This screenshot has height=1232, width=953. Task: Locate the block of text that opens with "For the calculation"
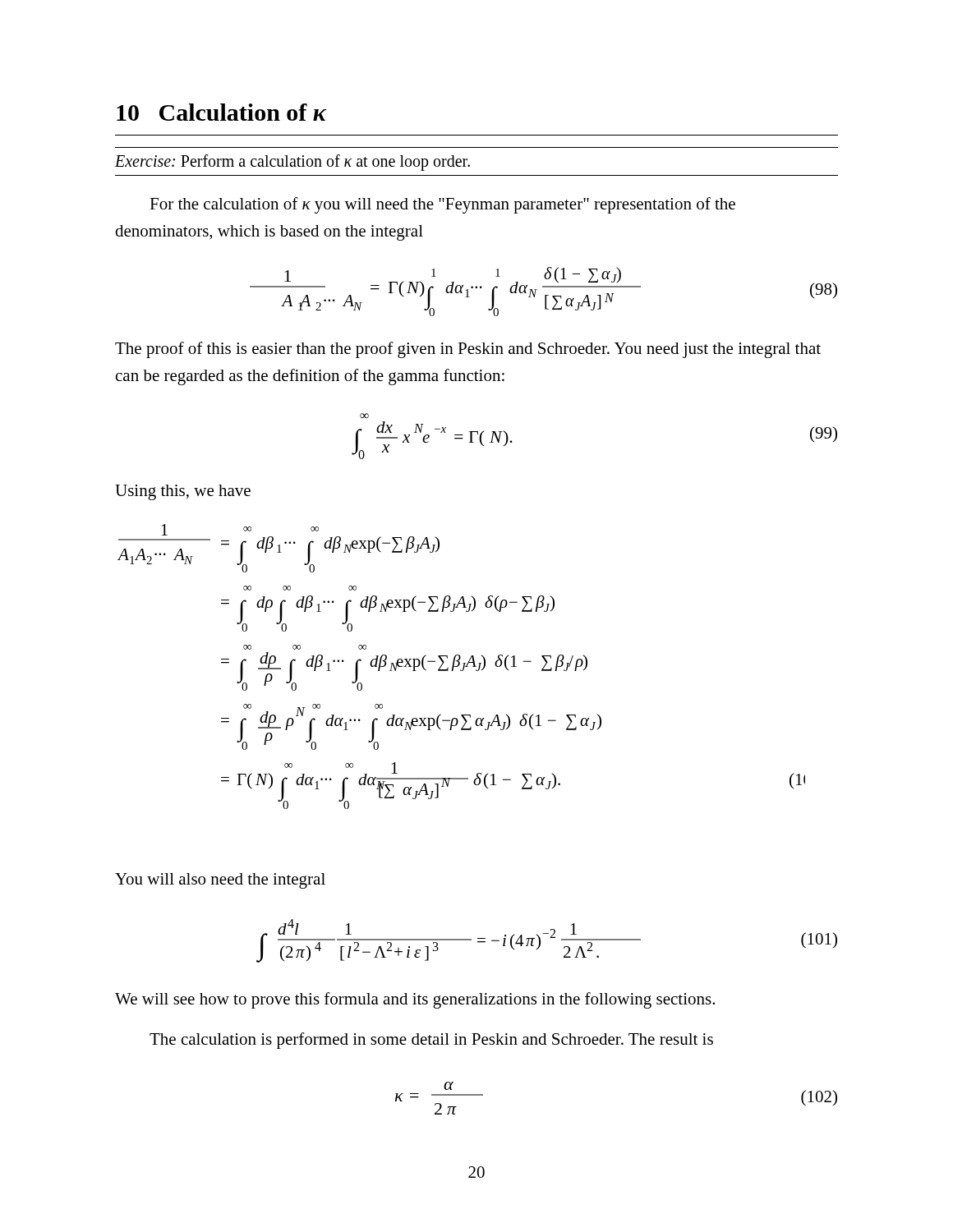pos(476,217)
